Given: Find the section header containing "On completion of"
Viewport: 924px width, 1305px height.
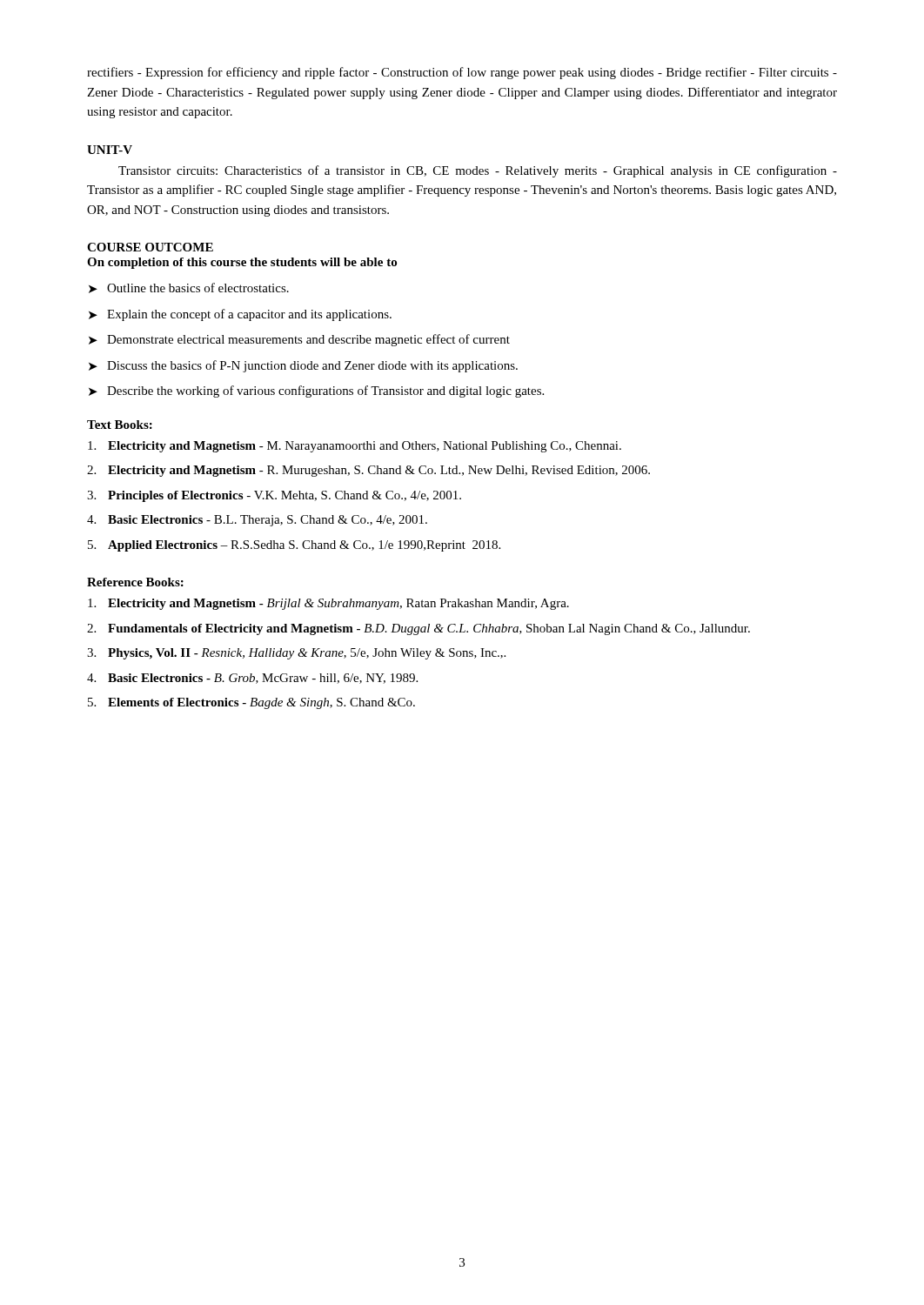Looking at the screenshot, I should [x=242, y=262].
